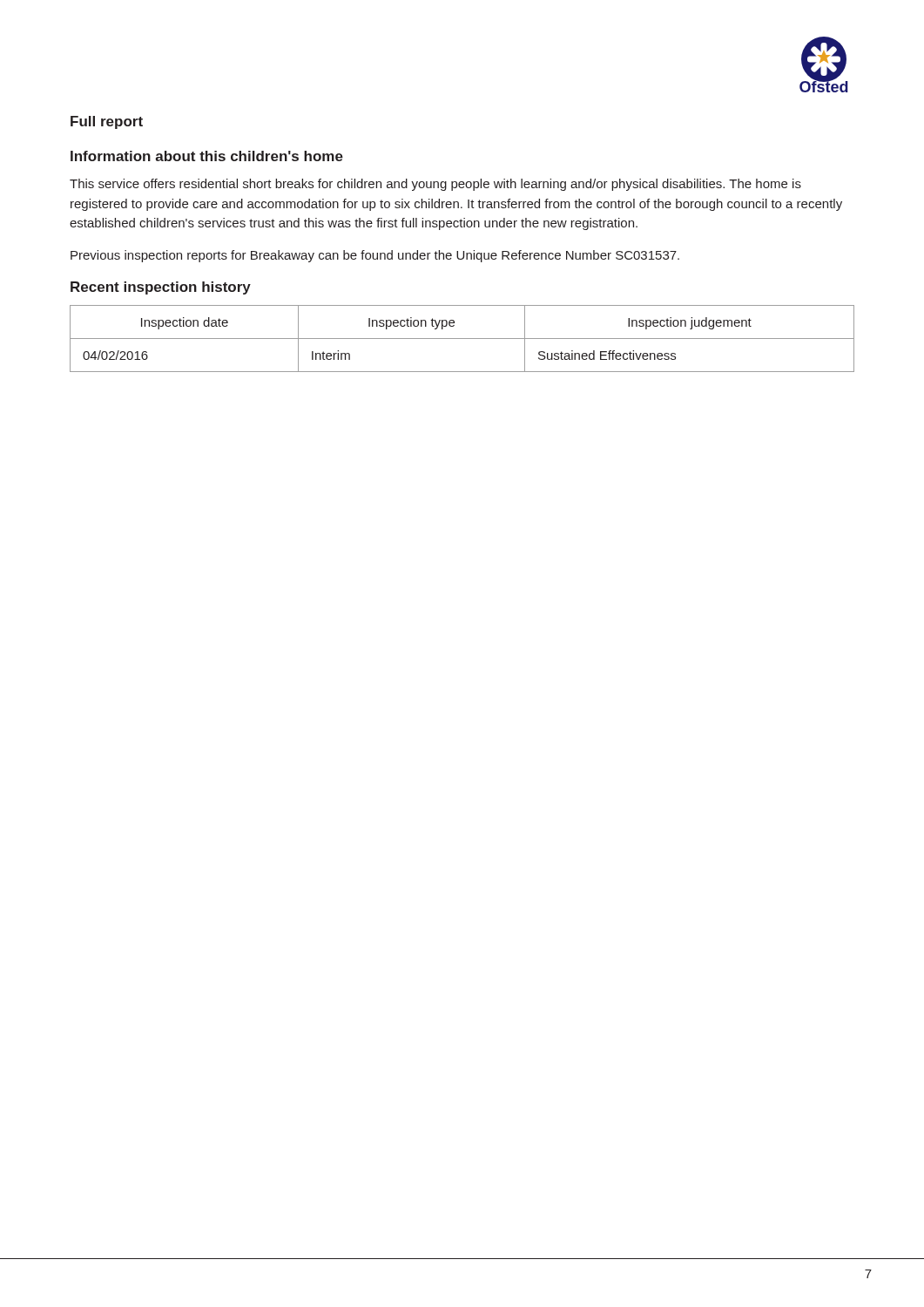
Task: Select the section header that reads "Full report"
Action: [x=106, y=122]
